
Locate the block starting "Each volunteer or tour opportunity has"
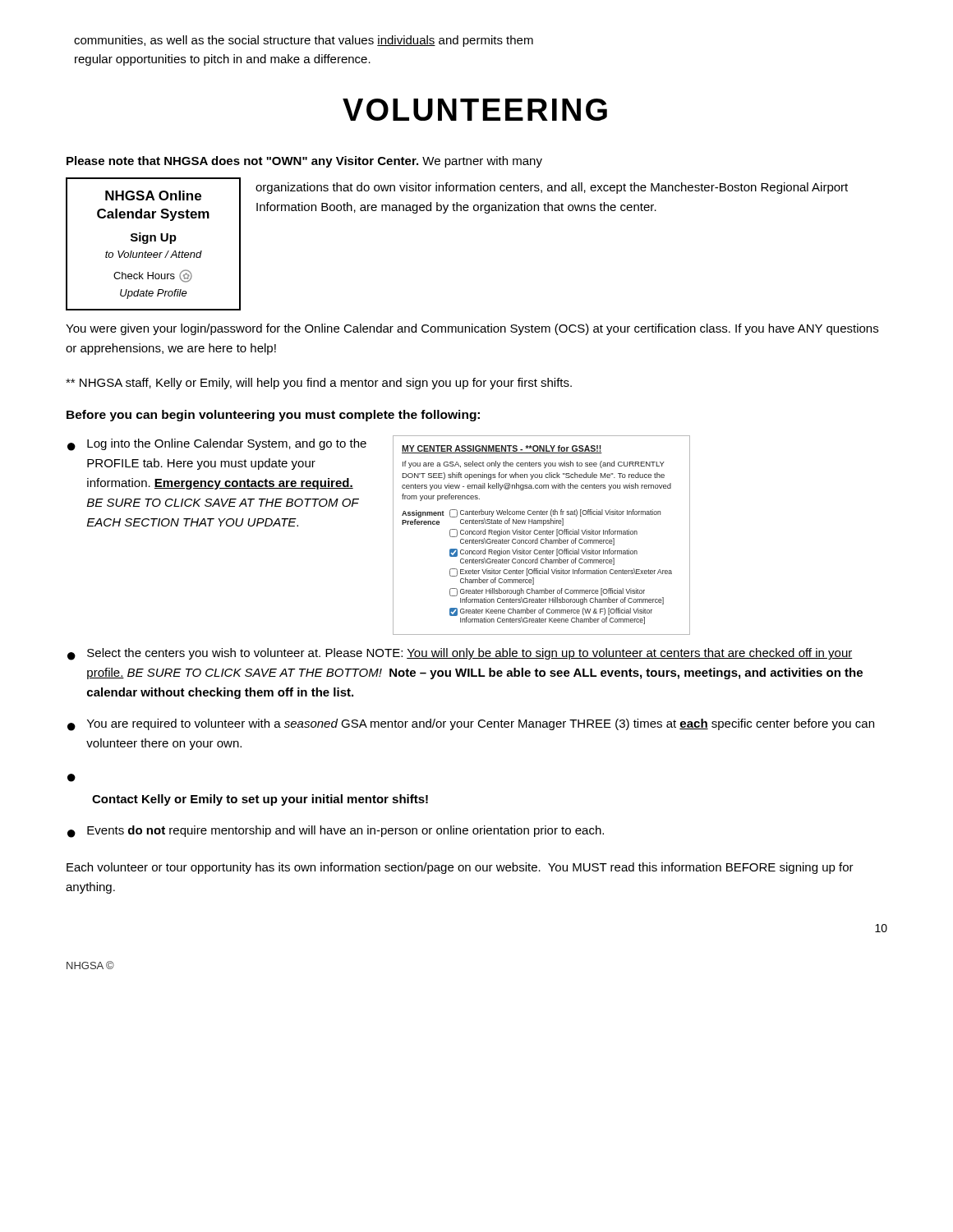459,877
